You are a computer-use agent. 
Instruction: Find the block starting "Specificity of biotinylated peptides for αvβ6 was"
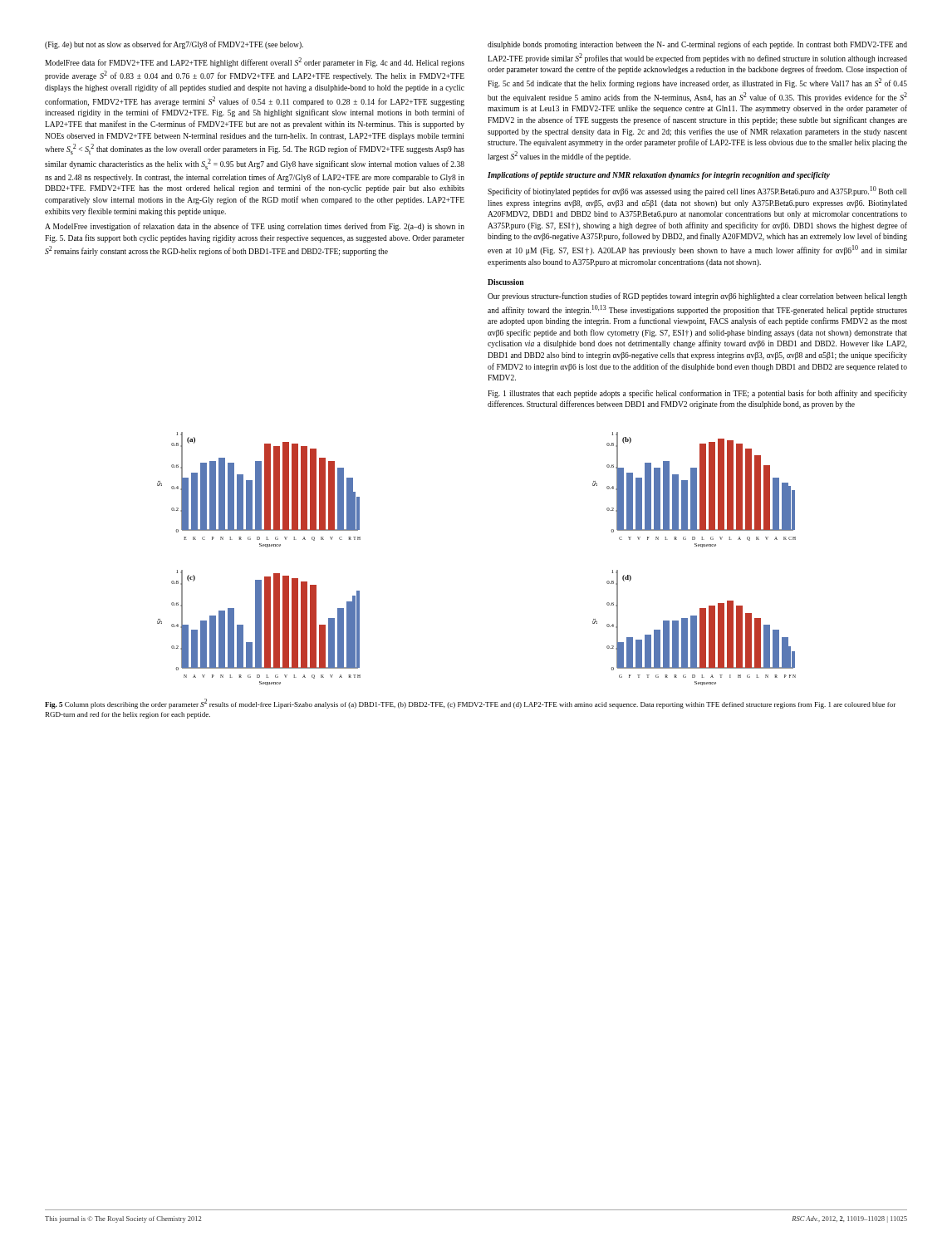point(697,227)
